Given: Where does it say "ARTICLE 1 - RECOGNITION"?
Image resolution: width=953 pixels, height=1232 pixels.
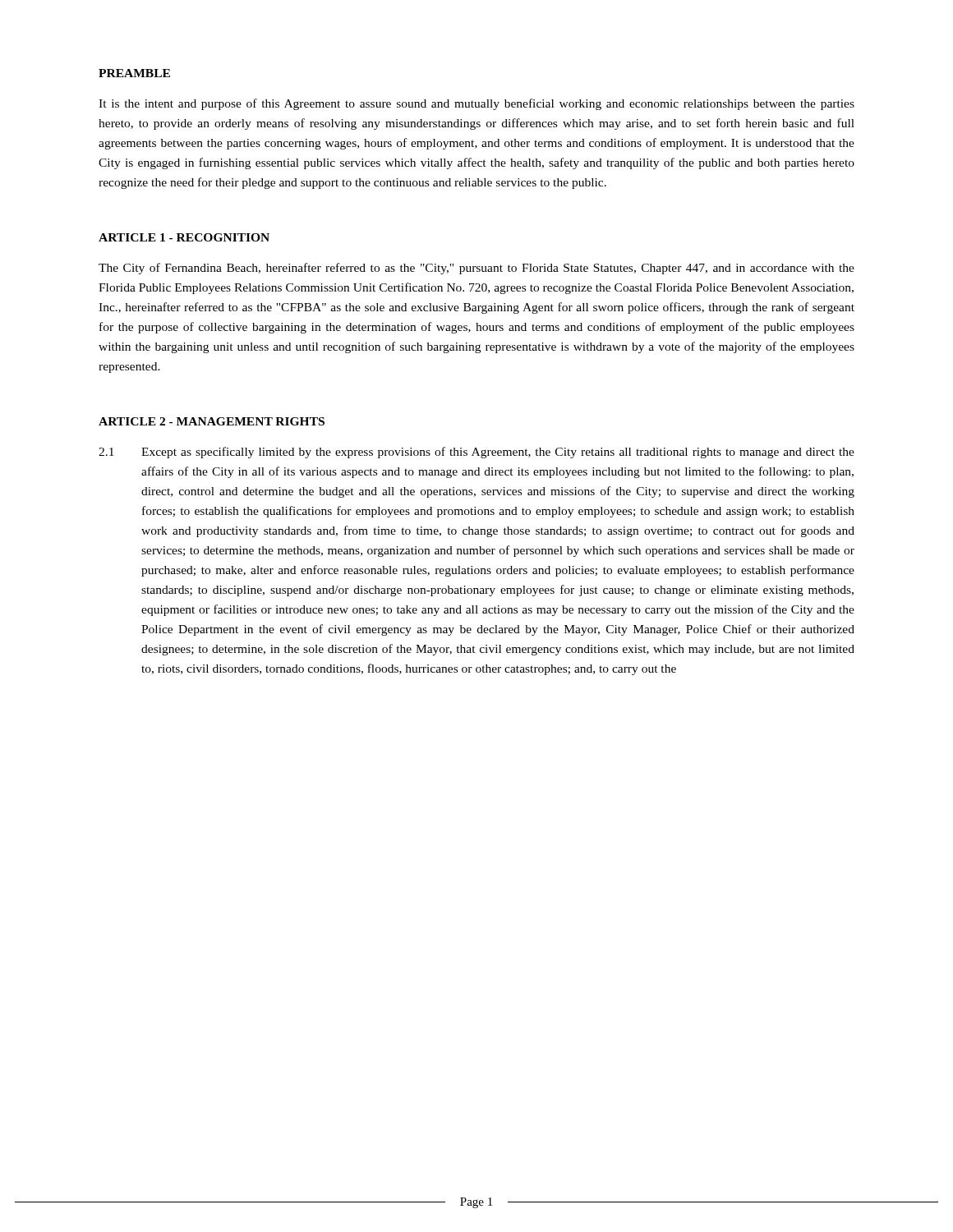Looking at the screenshot, I should click(184, 237).
